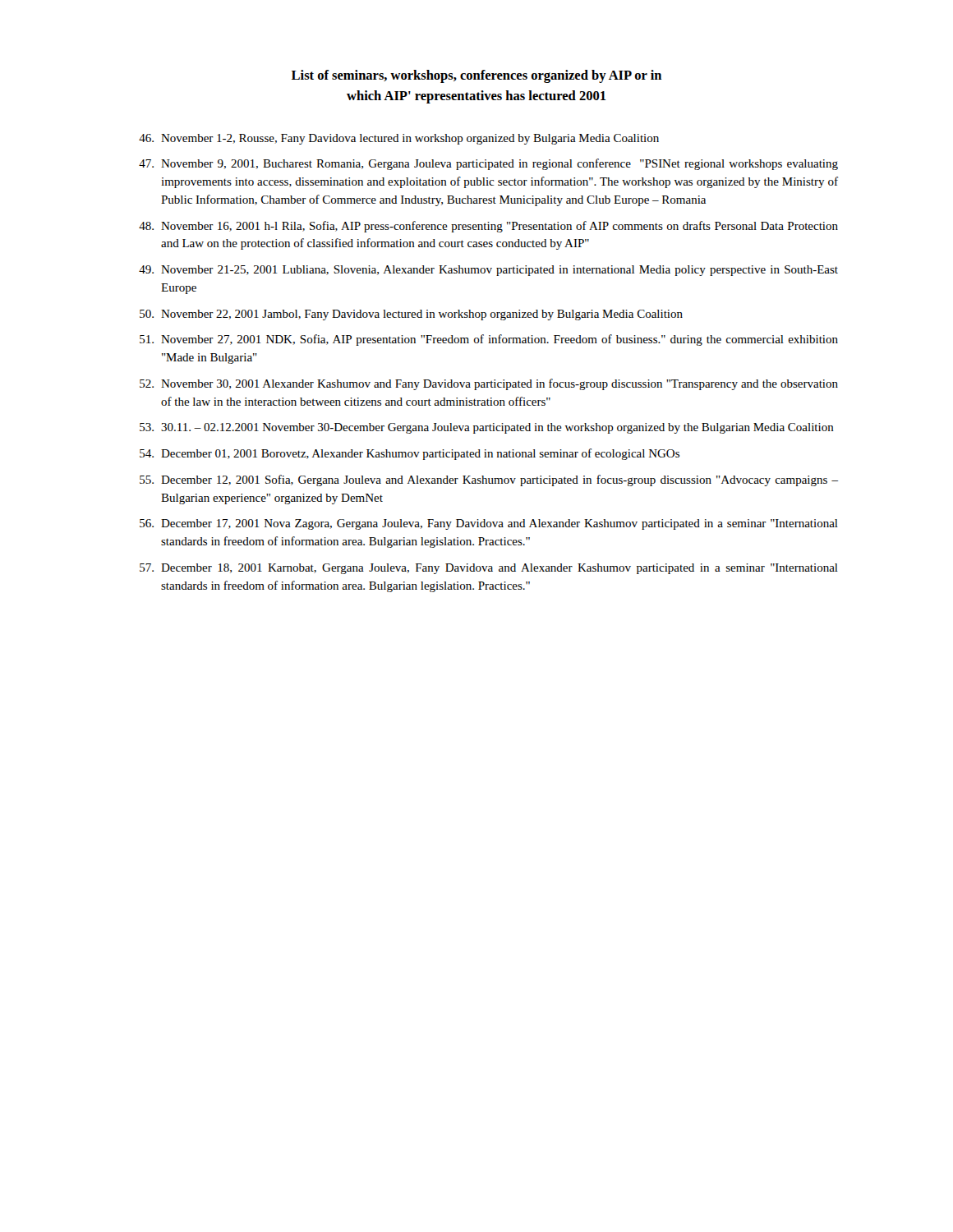Point to the text starting "57. December 18, 2001 Karnobat, Gergana"
Viewport: 953px width, 1232px height.
click(476, 577)
